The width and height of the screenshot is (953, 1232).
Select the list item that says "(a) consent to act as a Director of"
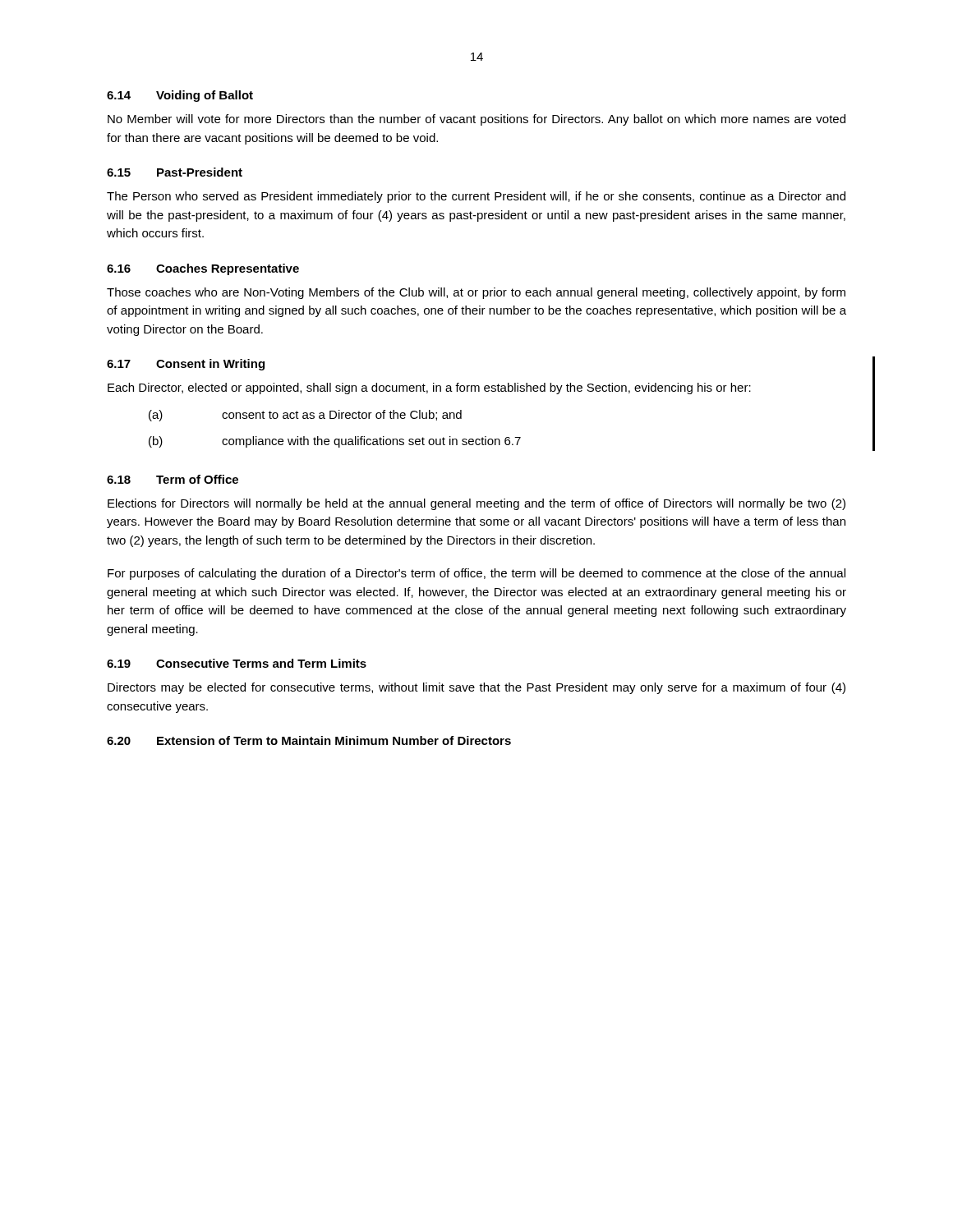click(305, 416)
